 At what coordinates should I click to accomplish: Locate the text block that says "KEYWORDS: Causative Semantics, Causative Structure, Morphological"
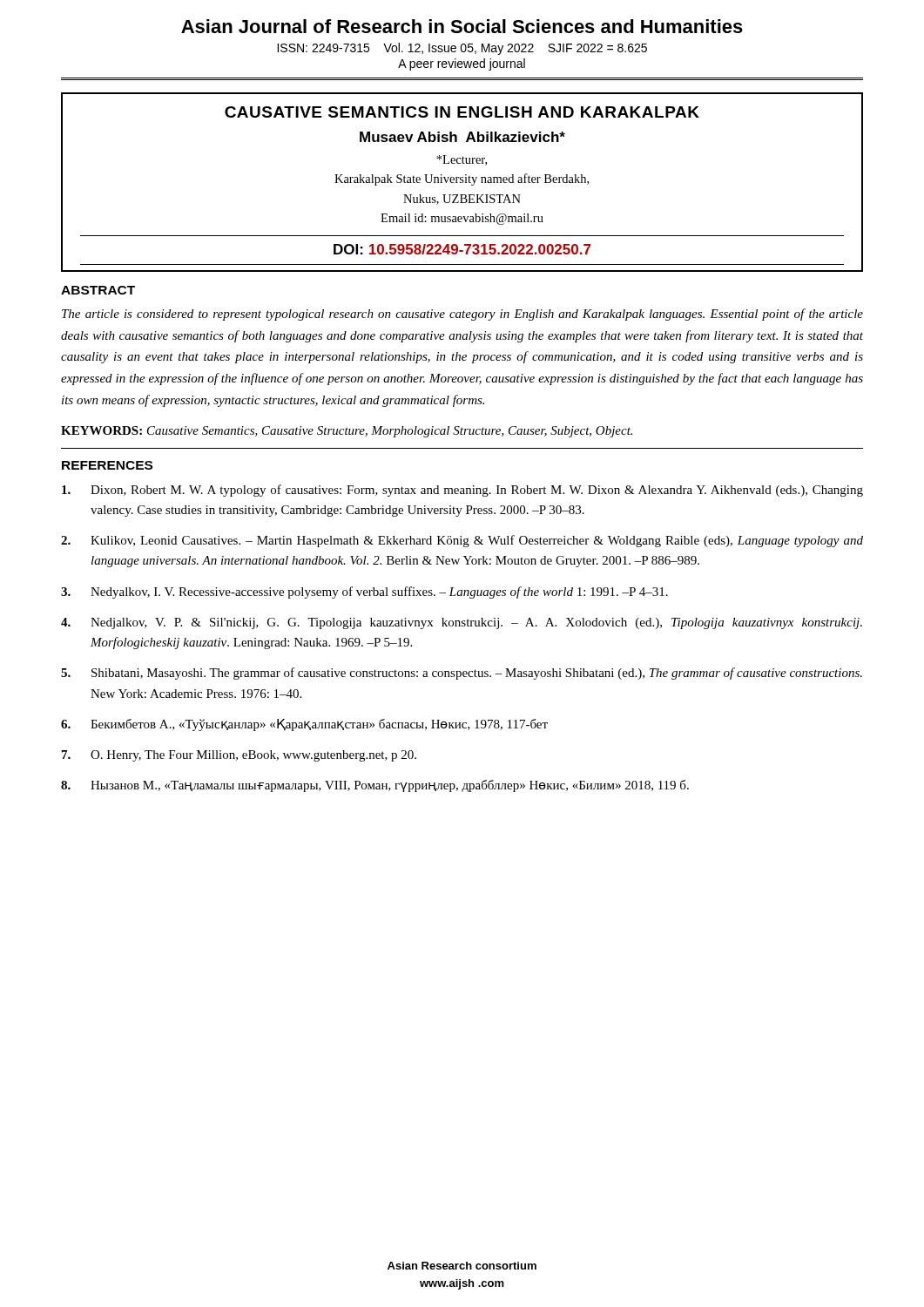[x=347, y=430]
